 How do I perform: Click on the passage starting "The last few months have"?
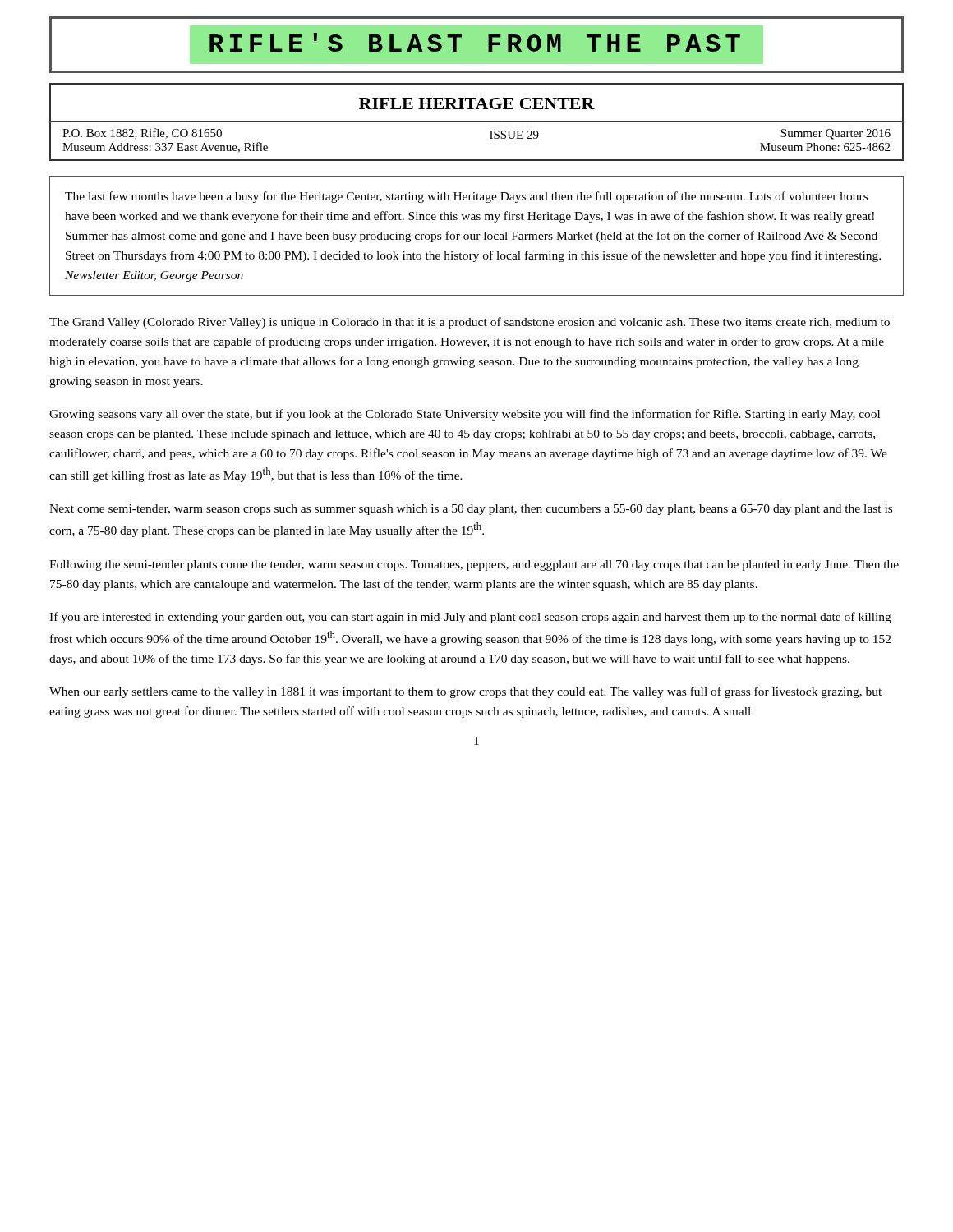click(473, 235)
